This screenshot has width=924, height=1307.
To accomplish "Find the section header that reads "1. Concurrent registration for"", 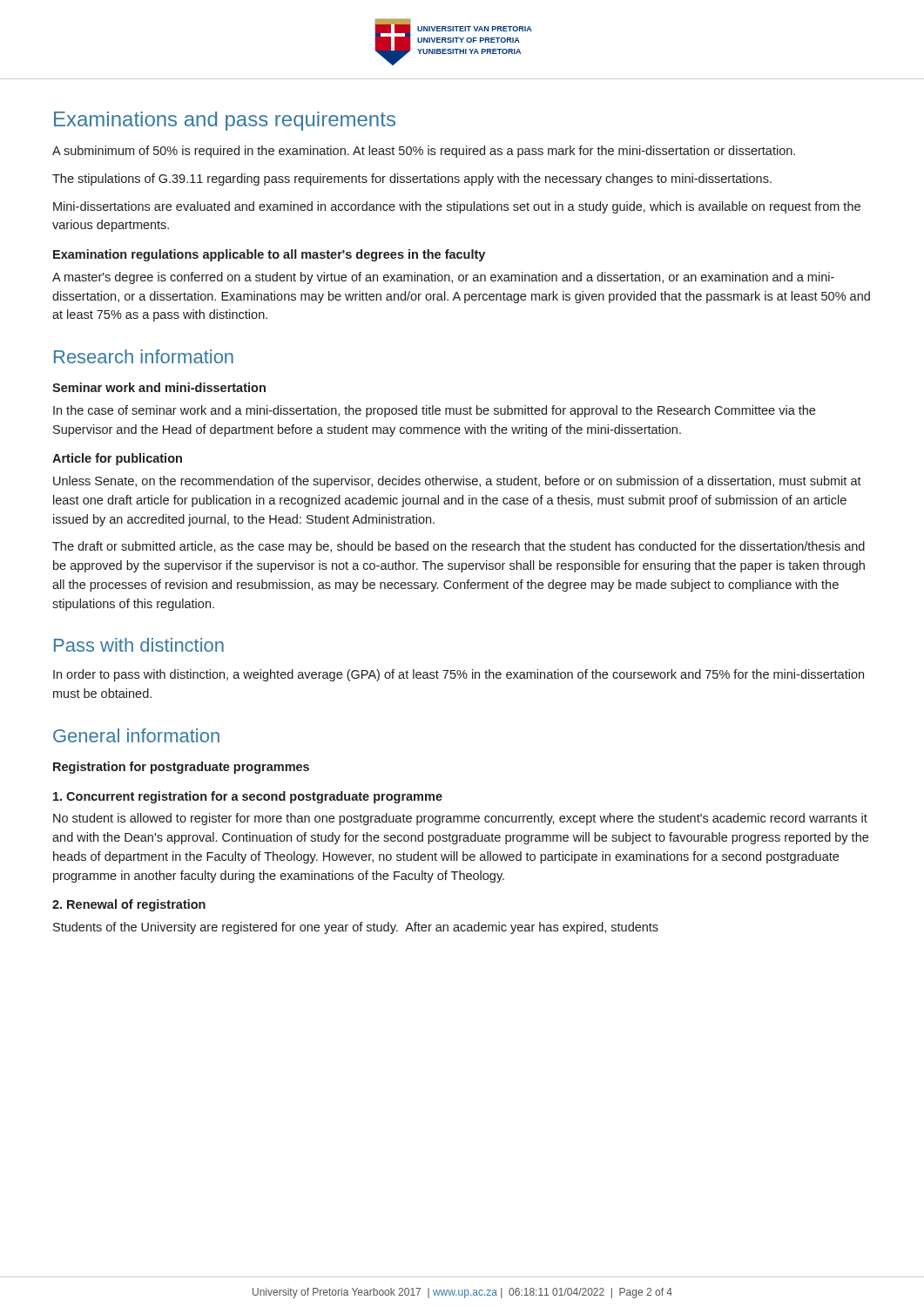I will 248,797.
